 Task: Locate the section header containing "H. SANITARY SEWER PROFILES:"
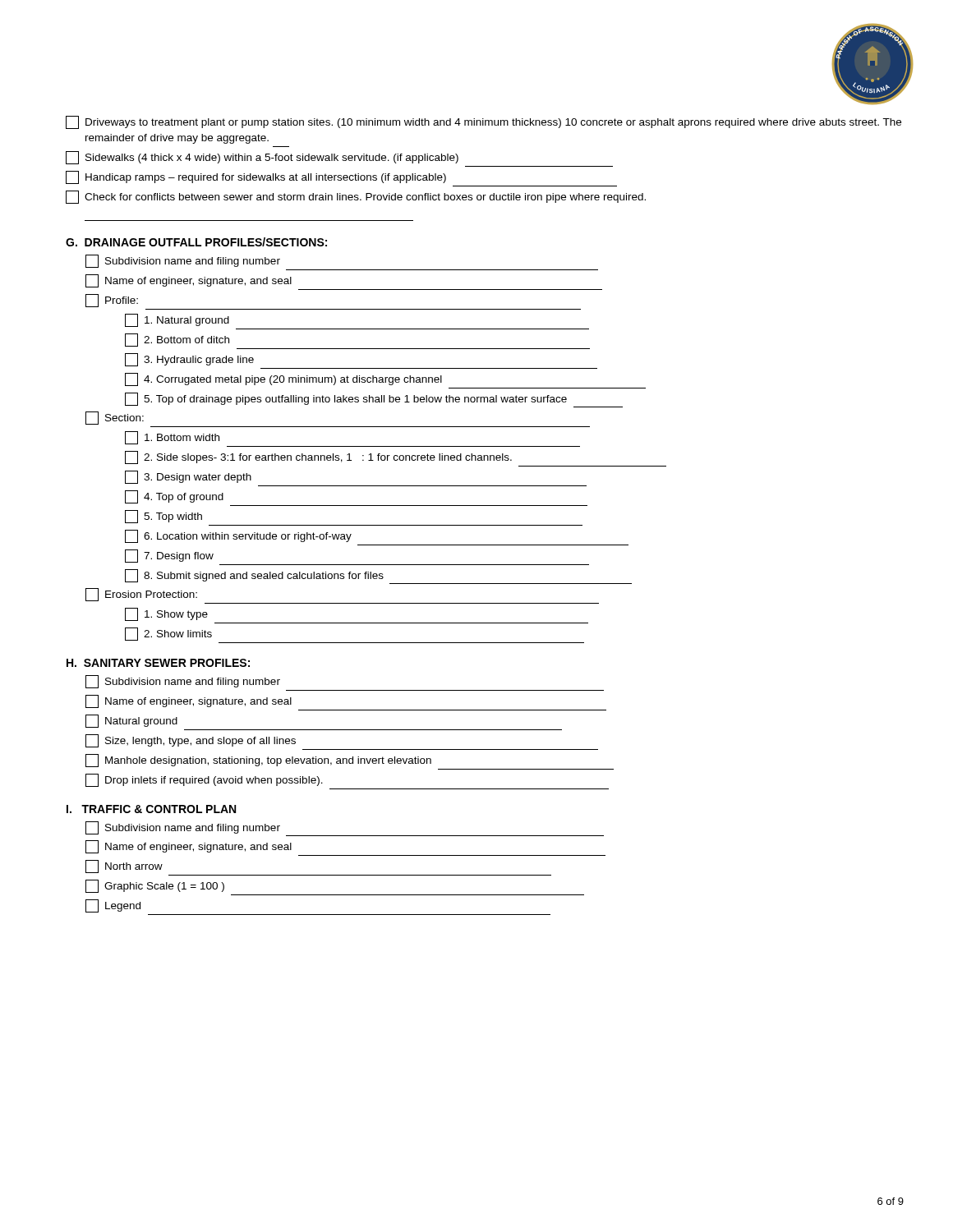(158, 663)
